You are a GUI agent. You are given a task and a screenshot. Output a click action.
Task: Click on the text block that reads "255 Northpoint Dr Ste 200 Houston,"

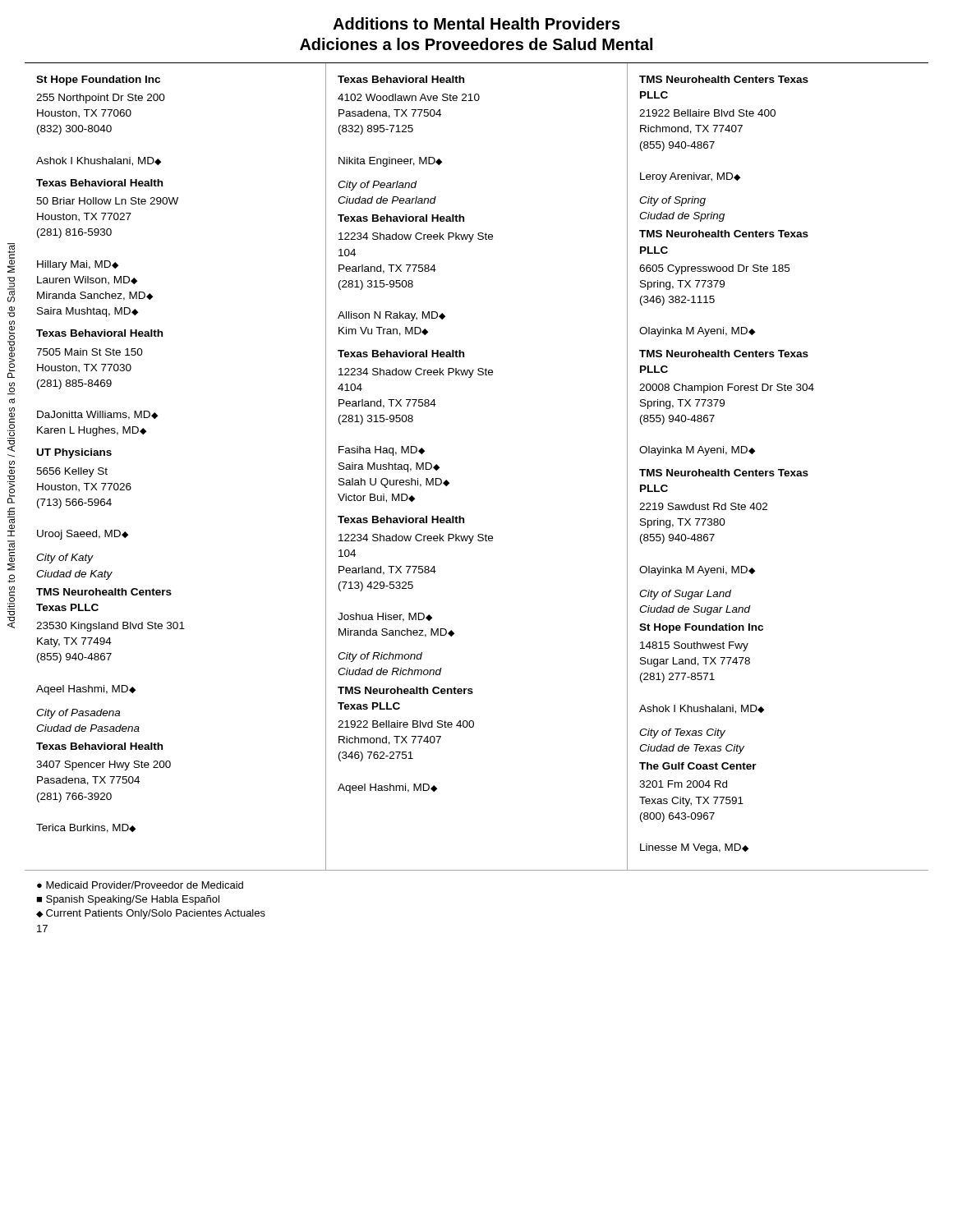coord(101,129)
